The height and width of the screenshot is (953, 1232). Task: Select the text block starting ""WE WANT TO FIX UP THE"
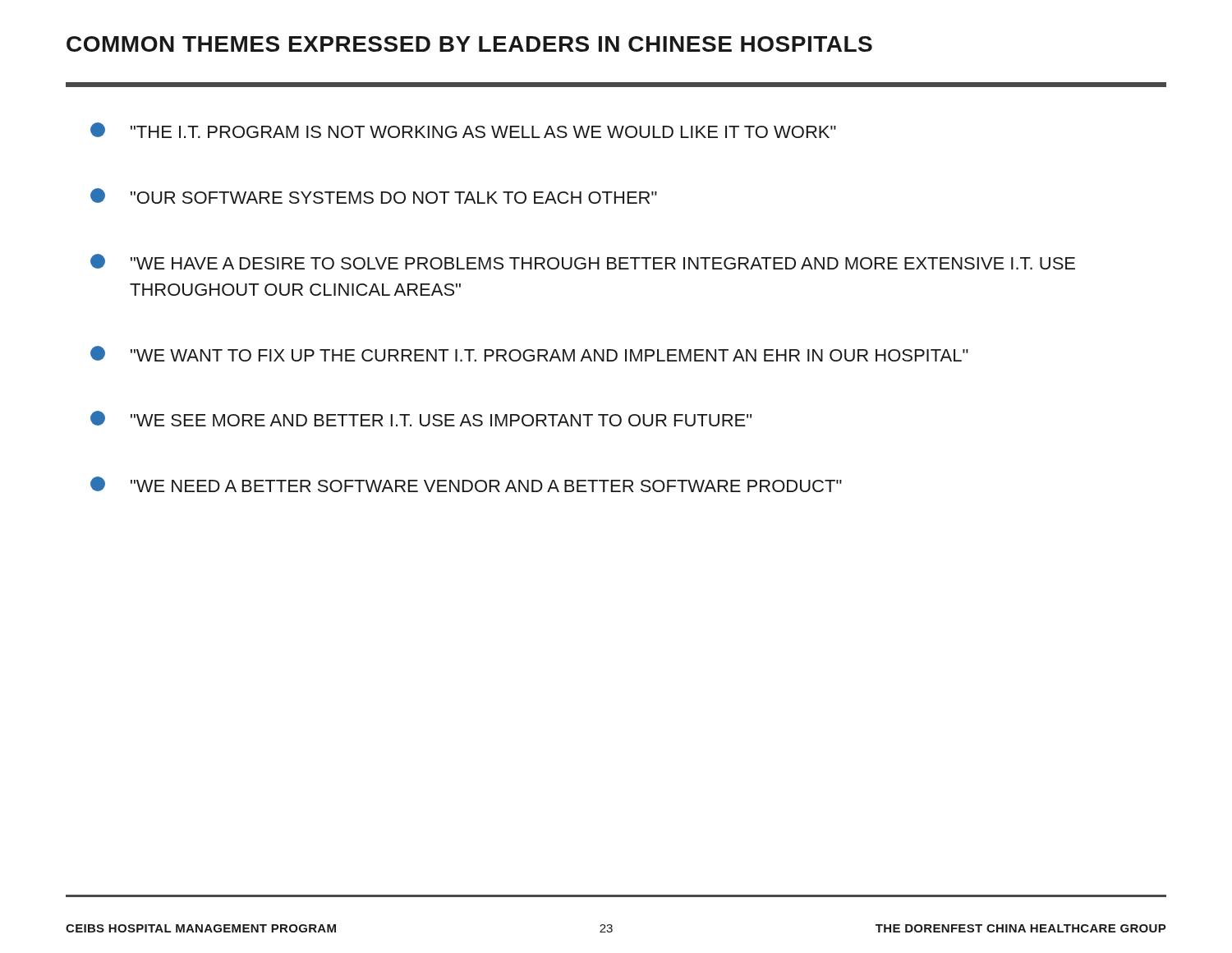click(628, 355)
